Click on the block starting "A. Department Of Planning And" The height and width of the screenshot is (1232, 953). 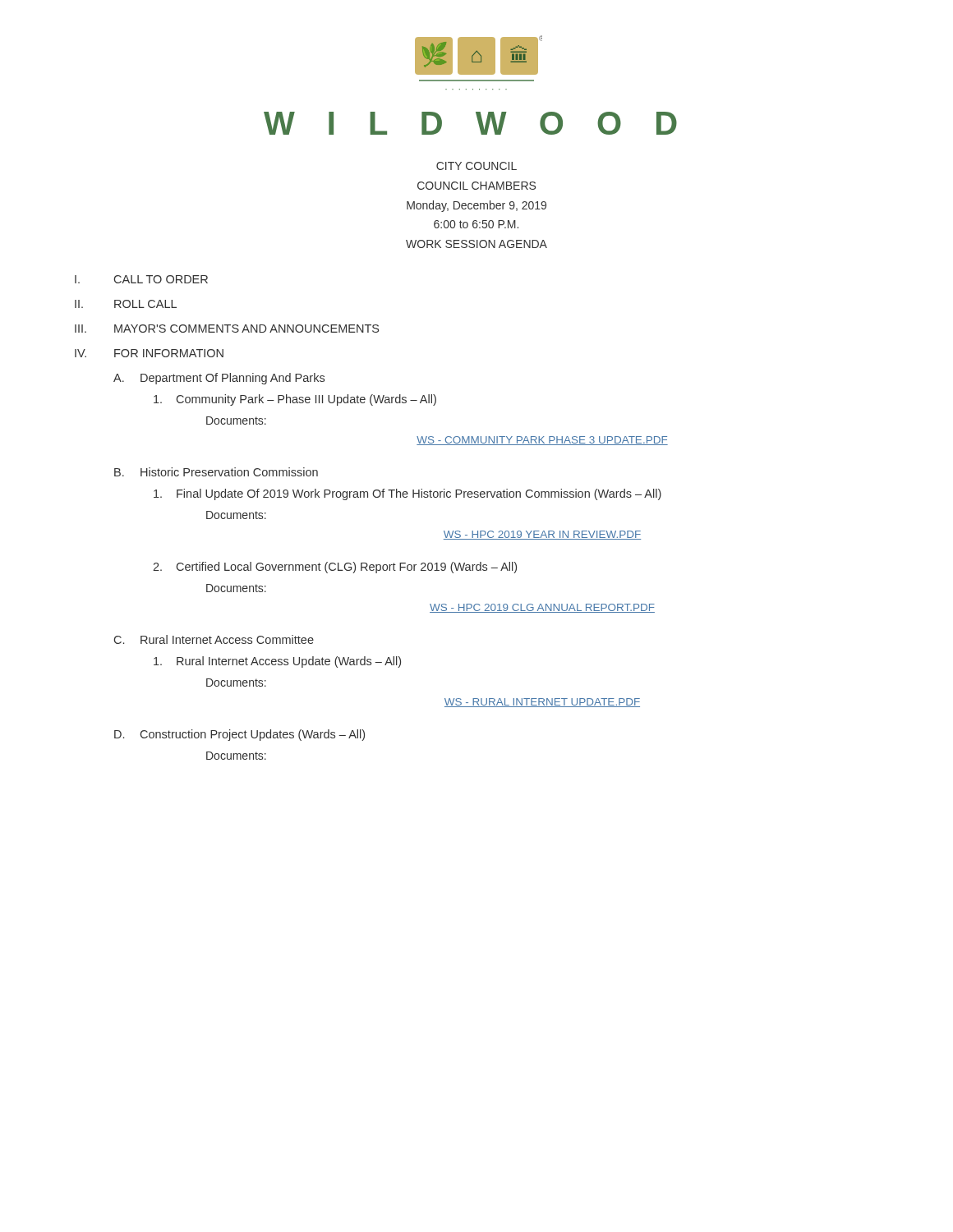(219, 379)
